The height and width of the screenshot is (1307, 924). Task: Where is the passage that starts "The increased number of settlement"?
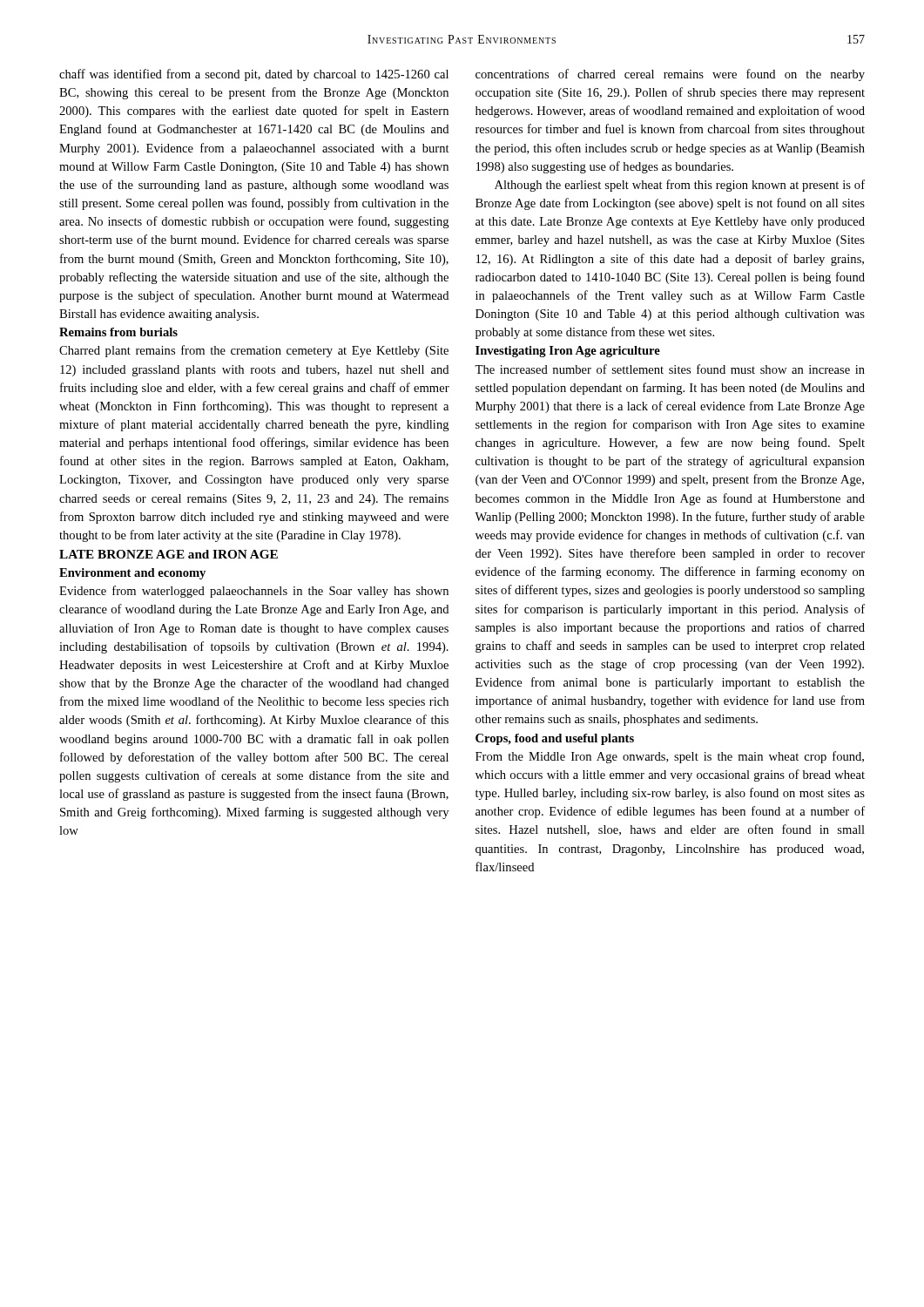coord(670,545)
